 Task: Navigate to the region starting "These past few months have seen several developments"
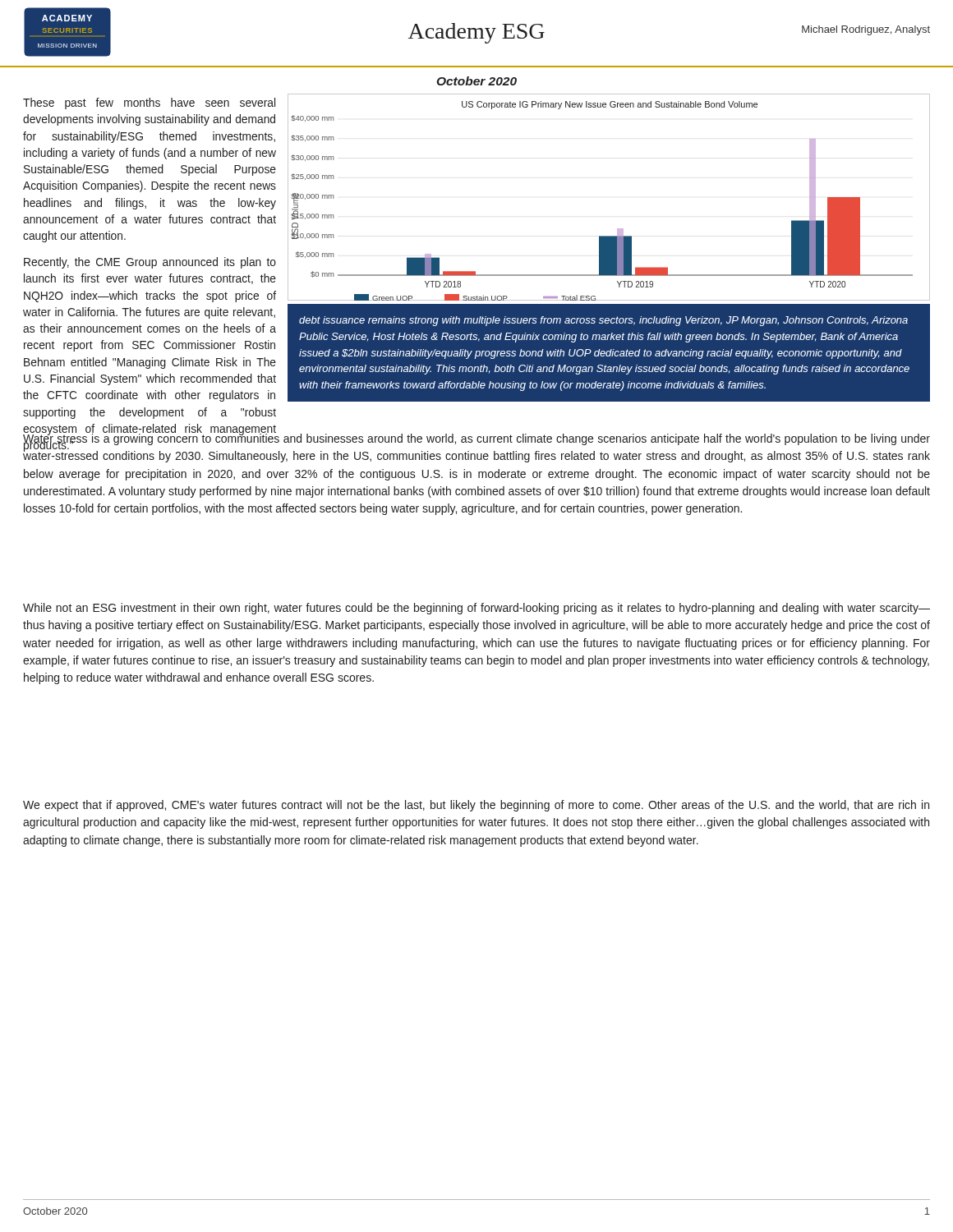click(150, 170)
